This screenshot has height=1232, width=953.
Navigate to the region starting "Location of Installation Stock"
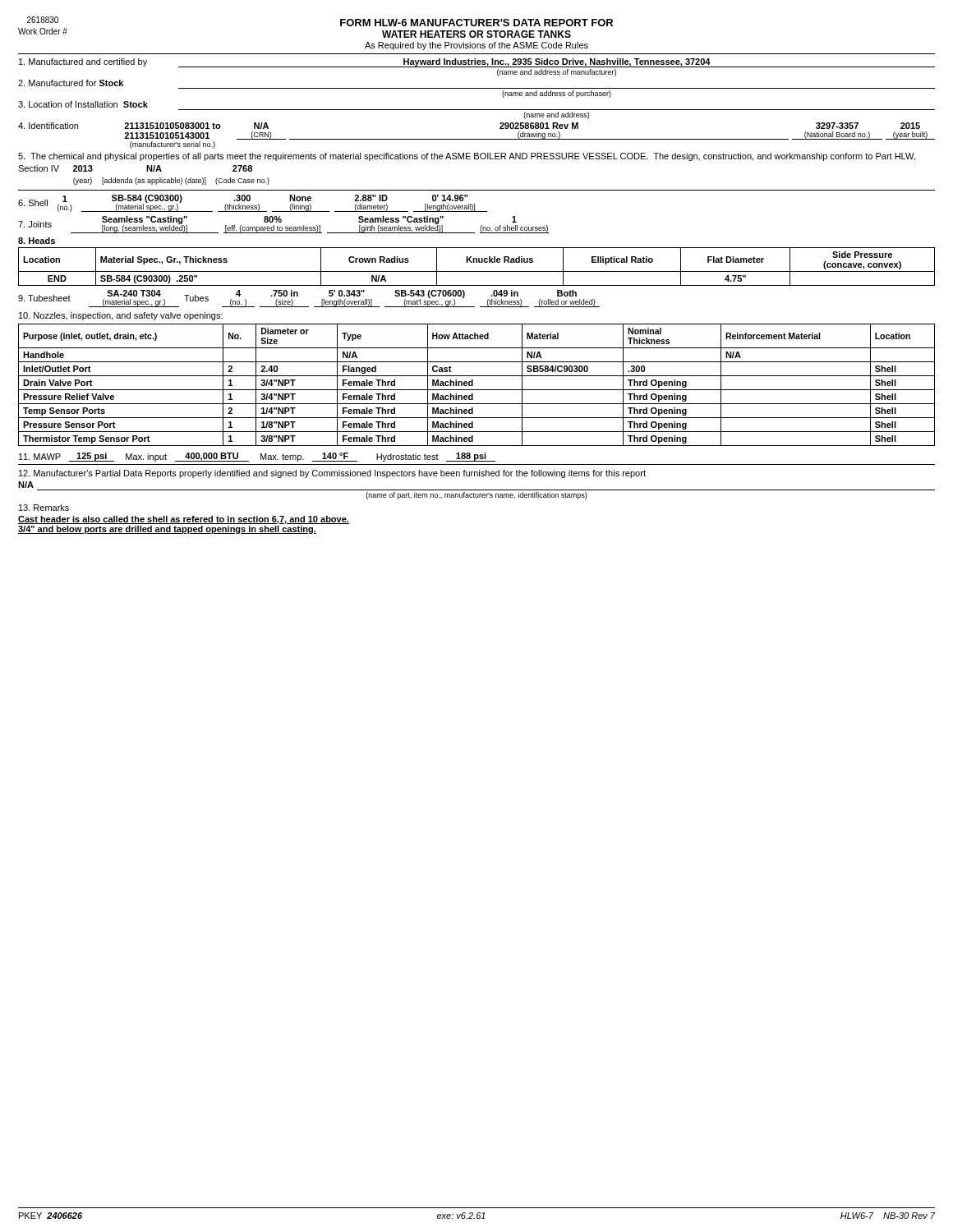pos(476,105)
